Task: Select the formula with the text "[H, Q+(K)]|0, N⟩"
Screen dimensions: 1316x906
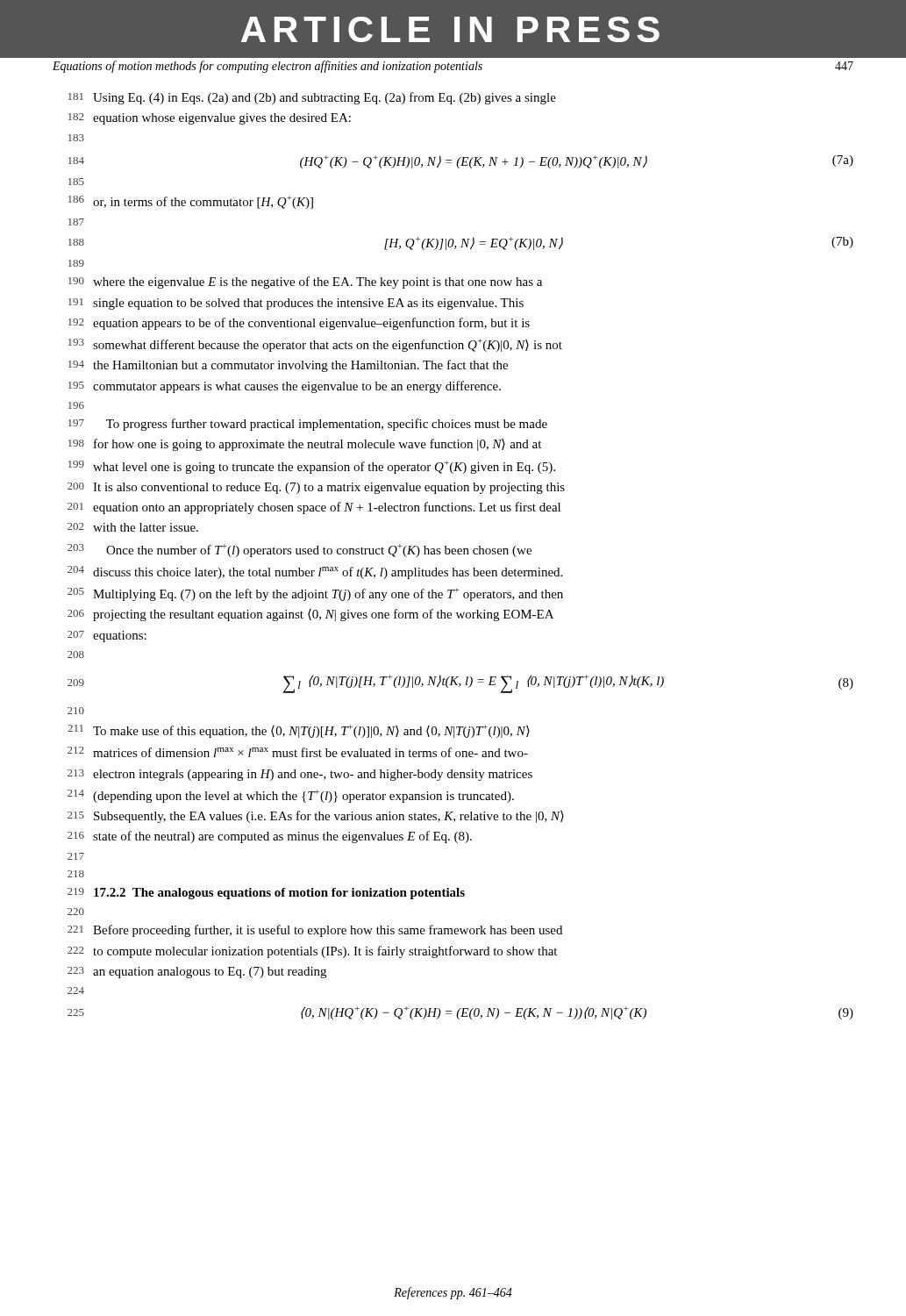Action: pyautogui.click(x=467, y=243)
